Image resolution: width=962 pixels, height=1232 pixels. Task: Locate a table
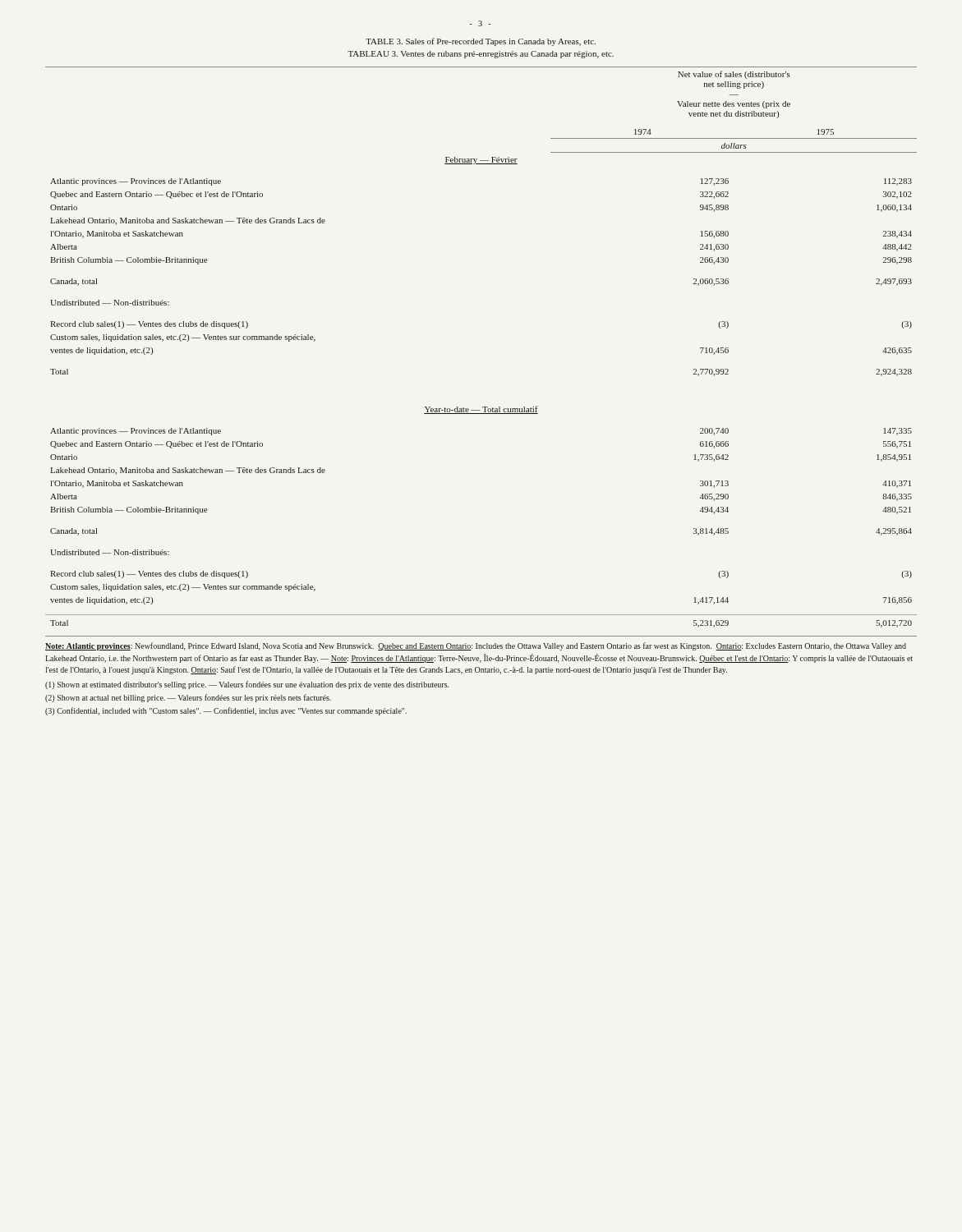pos(481,348)
